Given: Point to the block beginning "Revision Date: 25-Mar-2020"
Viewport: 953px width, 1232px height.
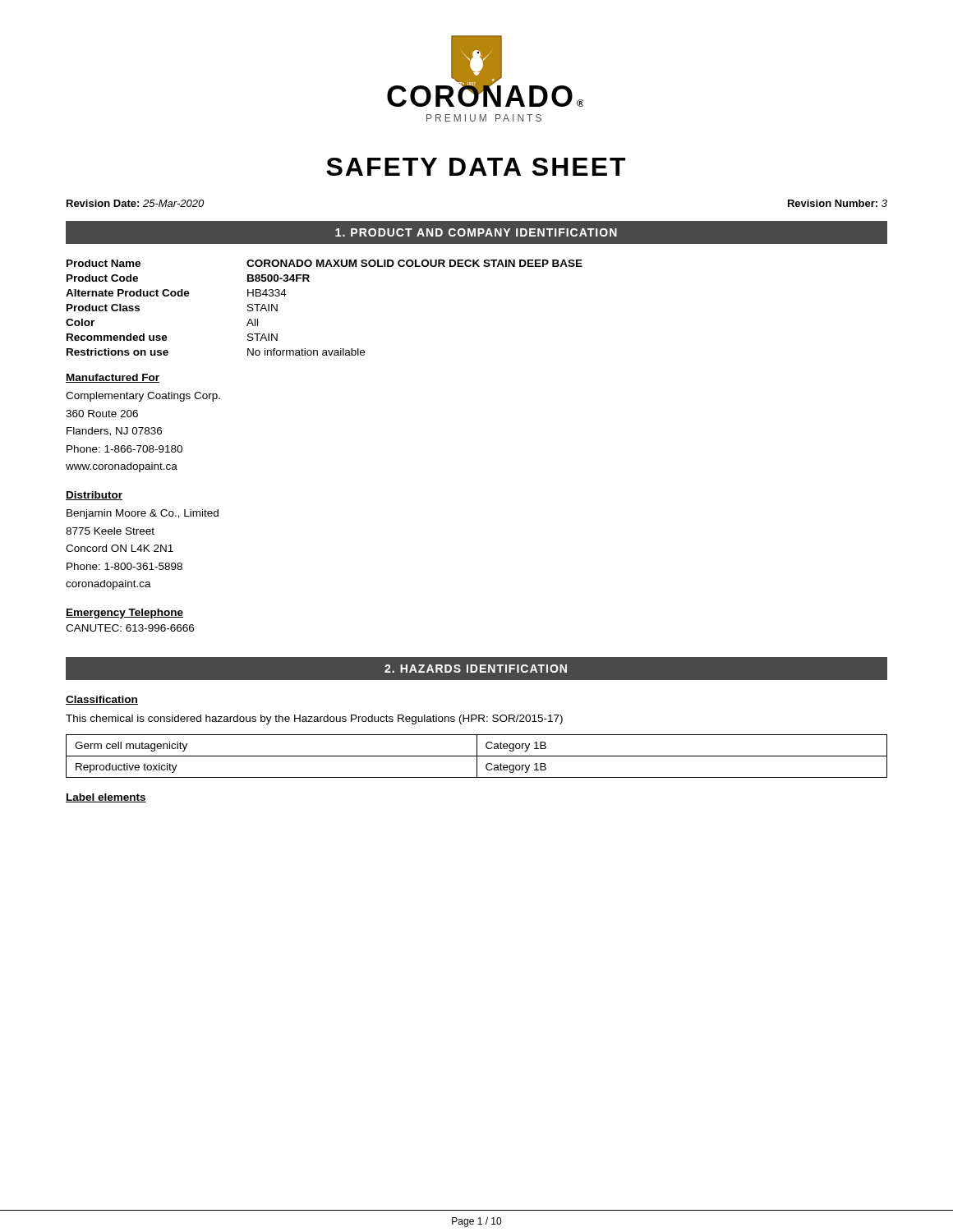Looking at the screenshot, I should click(138, 202).
